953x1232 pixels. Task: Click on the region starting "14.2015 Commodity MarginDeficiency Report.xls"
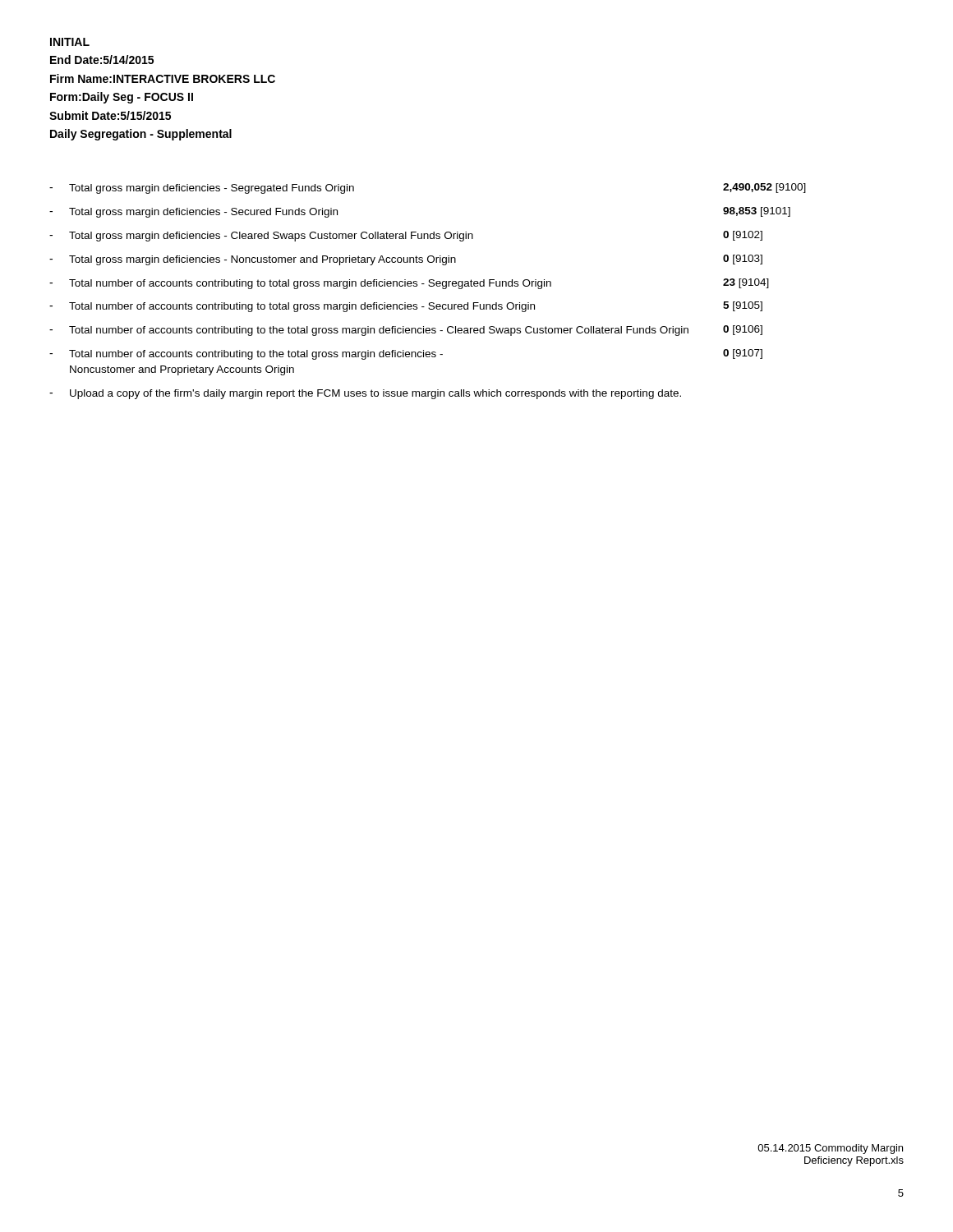pos(831,1154)
